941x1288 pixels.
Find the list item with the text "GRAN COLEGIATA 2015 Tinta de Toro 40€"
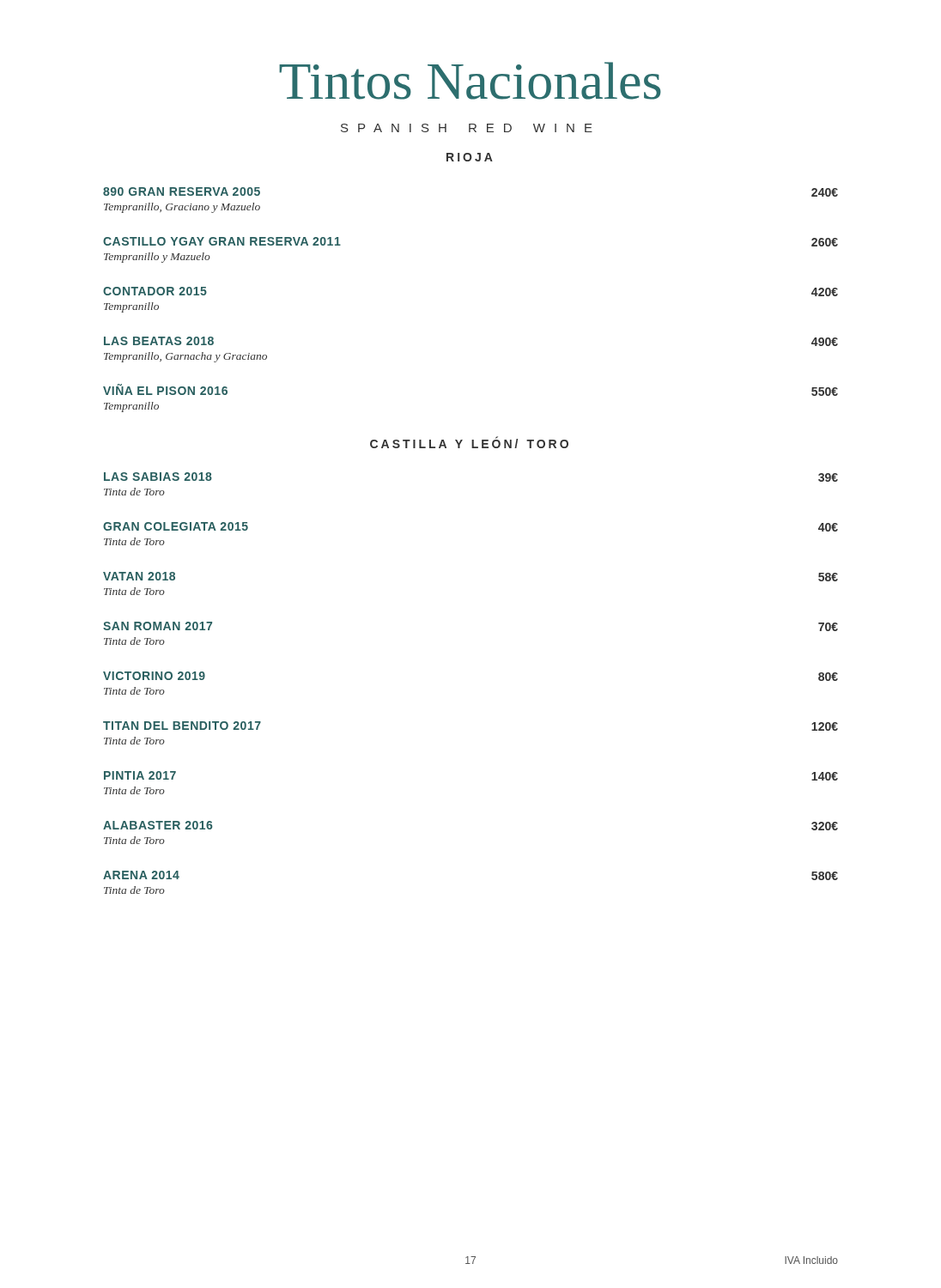point(175,527)
